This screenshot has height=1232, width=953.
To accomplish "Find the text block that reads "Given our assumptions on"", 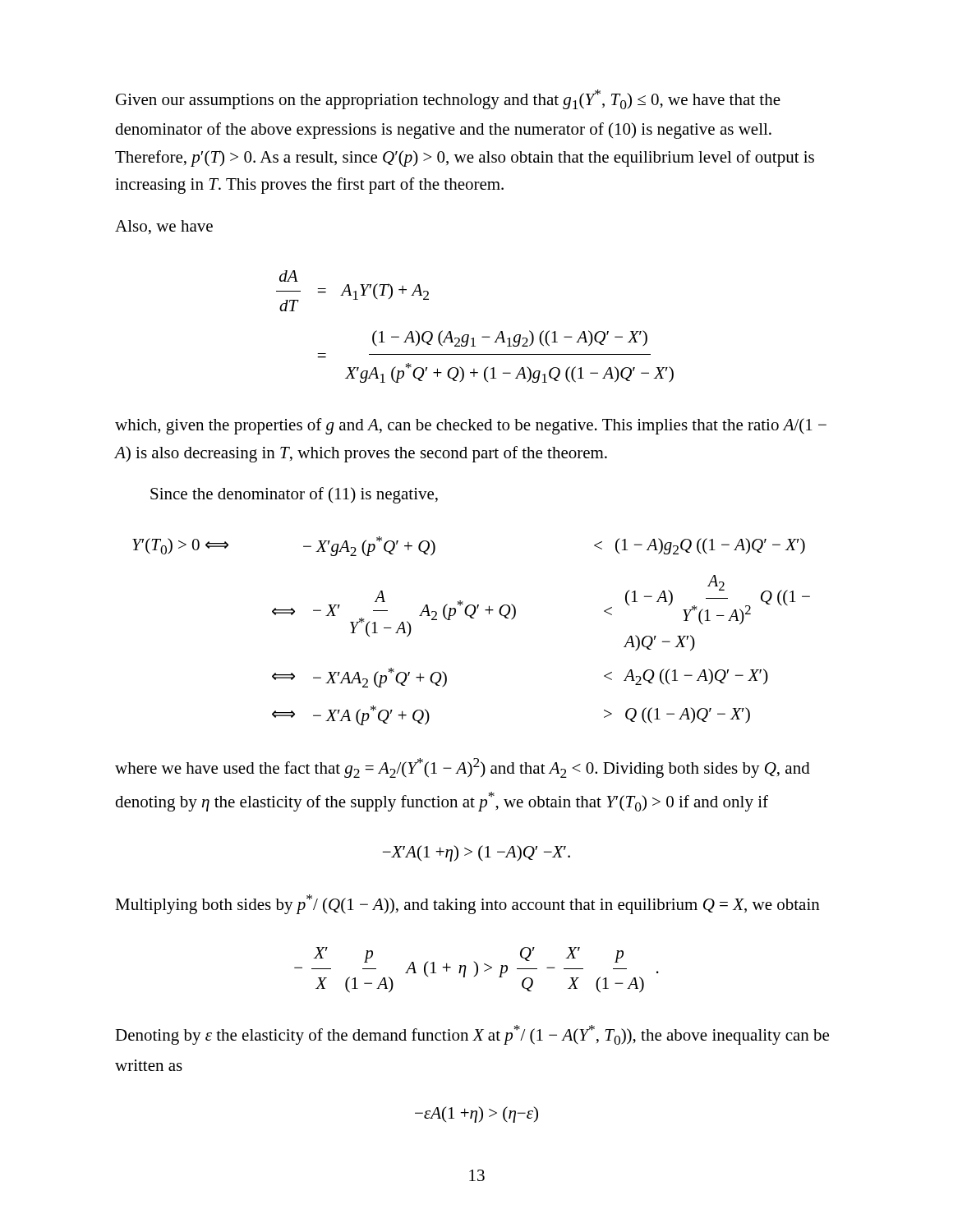I will coord(465,140).
